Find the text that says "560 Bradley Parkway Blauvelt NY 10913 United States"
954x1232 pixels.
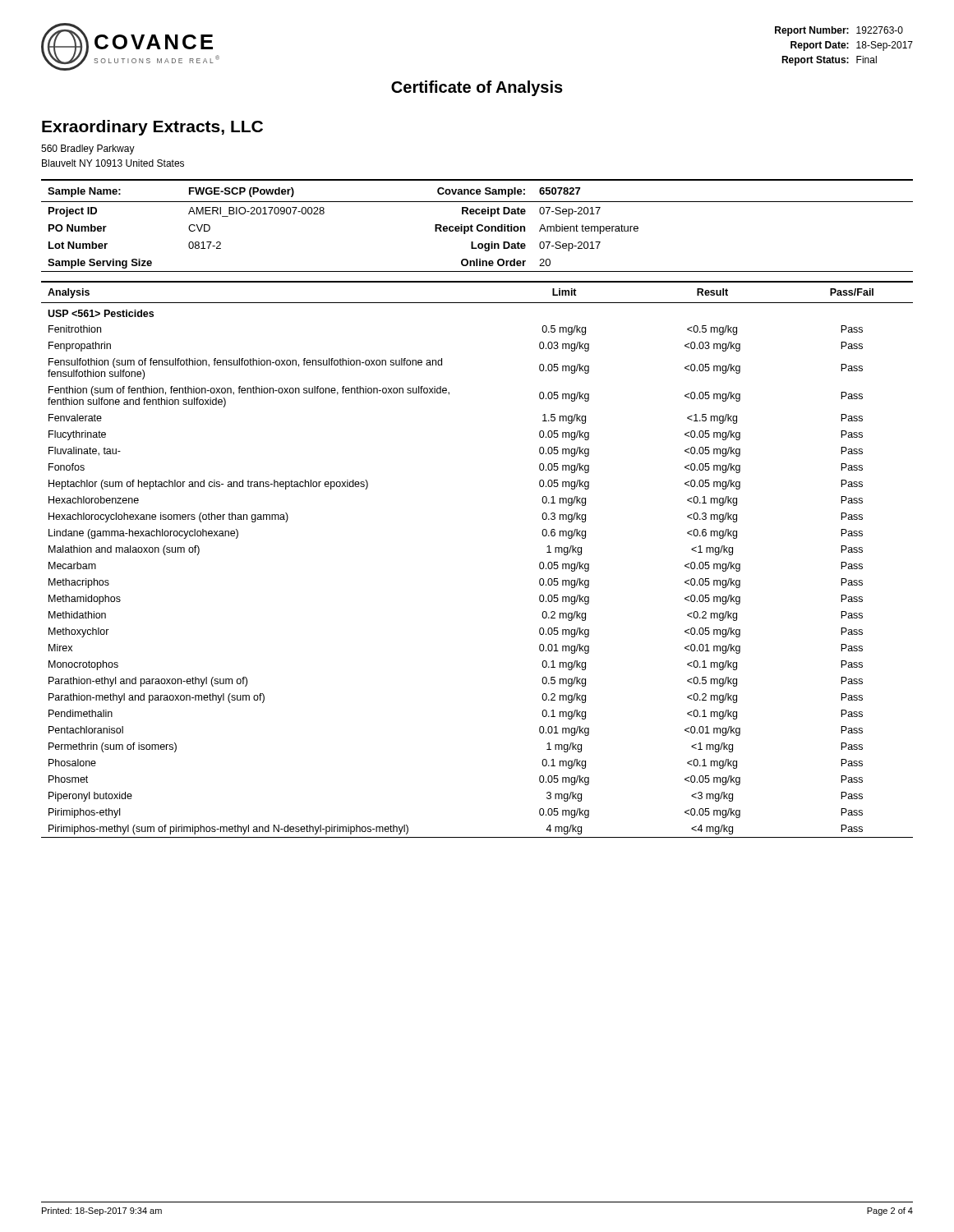tap(113, 156)
